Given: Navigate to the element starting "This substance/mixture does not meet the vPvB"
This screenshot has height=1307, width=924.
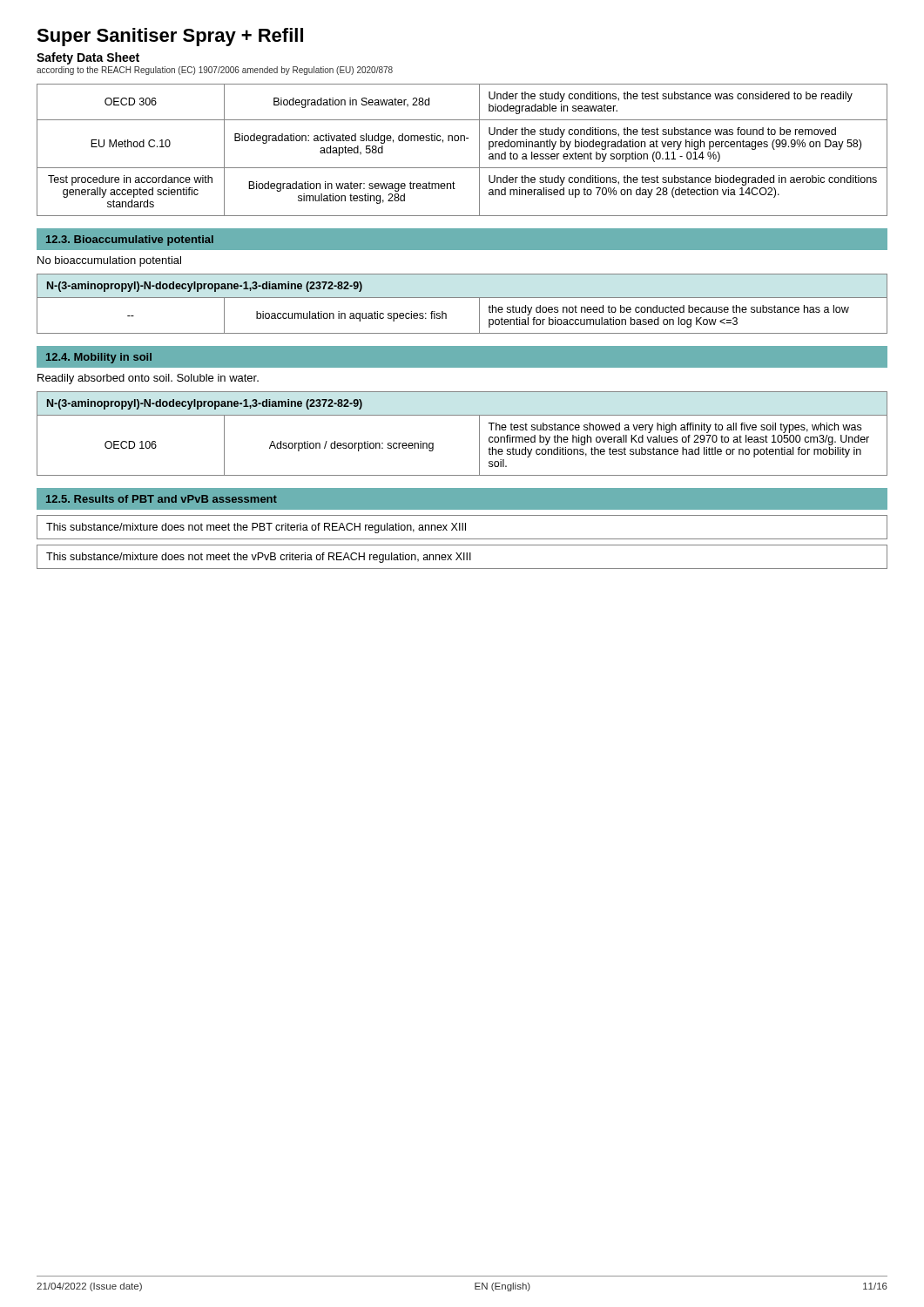Looking at the screenshot, I should [462, 557].
